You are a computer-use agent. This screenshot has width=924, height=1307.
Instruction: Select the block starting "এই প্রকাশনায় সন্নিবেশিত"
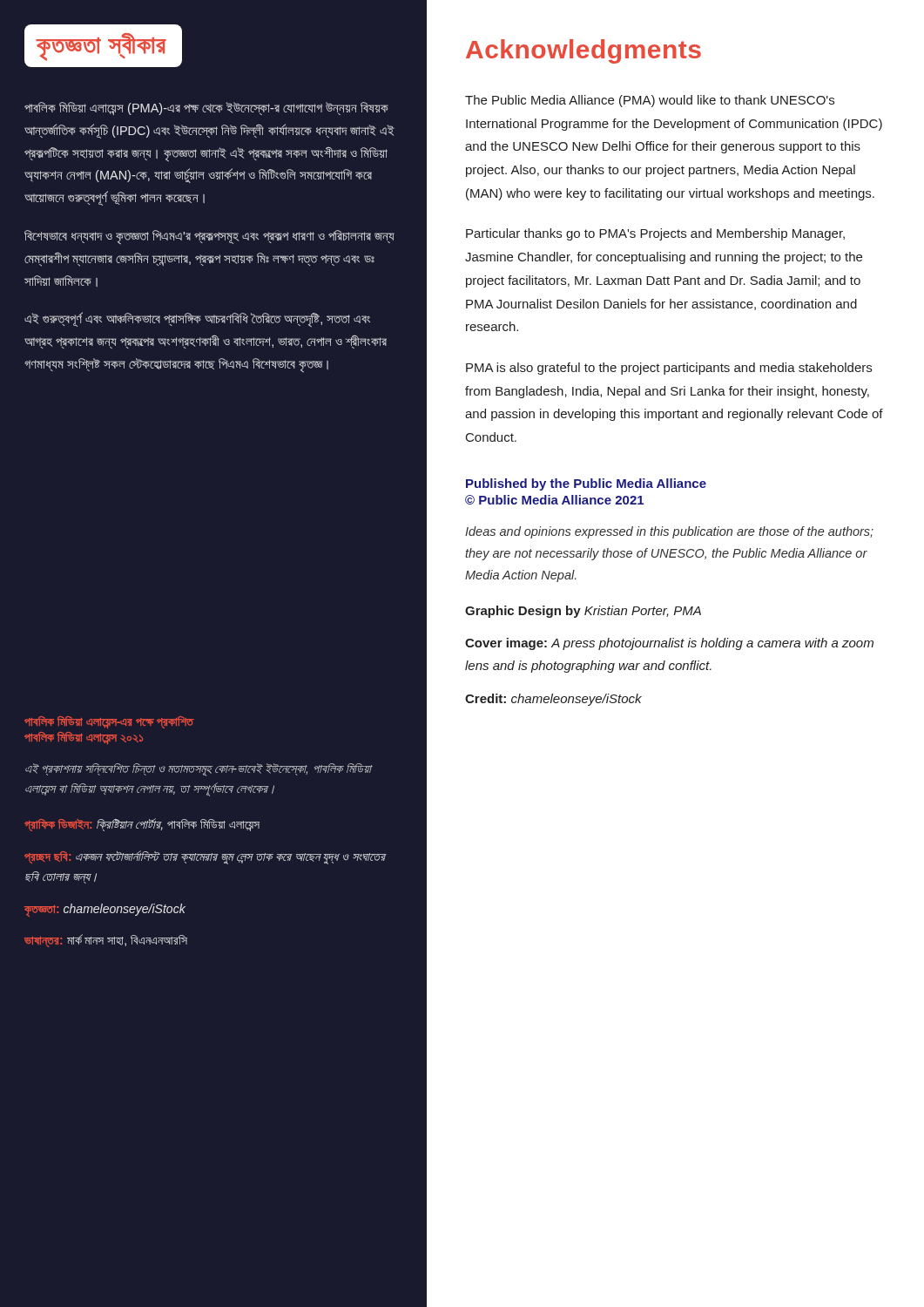point(198,779)
